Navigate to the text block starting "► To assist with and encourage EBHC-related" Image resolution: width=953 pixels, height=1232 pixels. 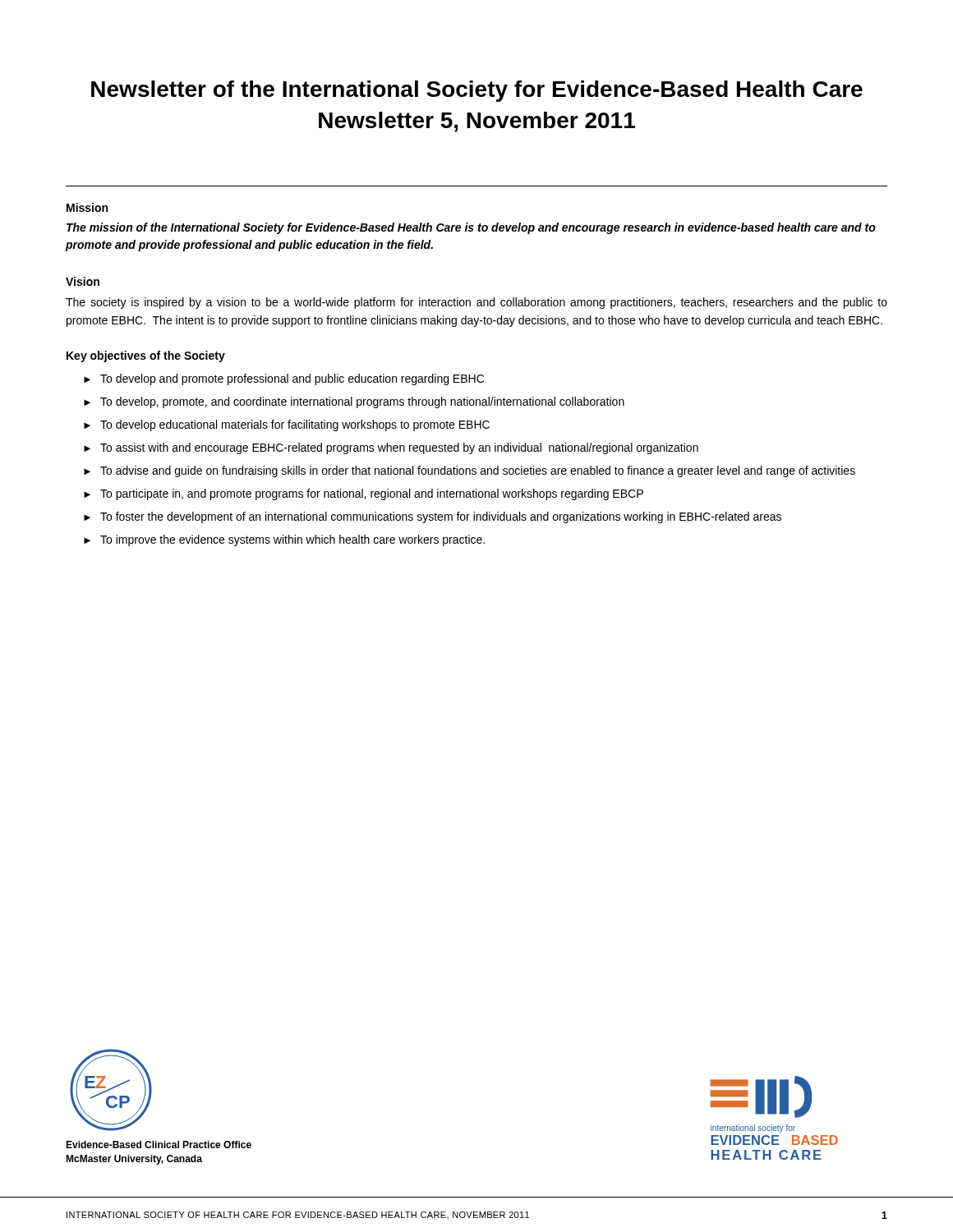(485, 448)
